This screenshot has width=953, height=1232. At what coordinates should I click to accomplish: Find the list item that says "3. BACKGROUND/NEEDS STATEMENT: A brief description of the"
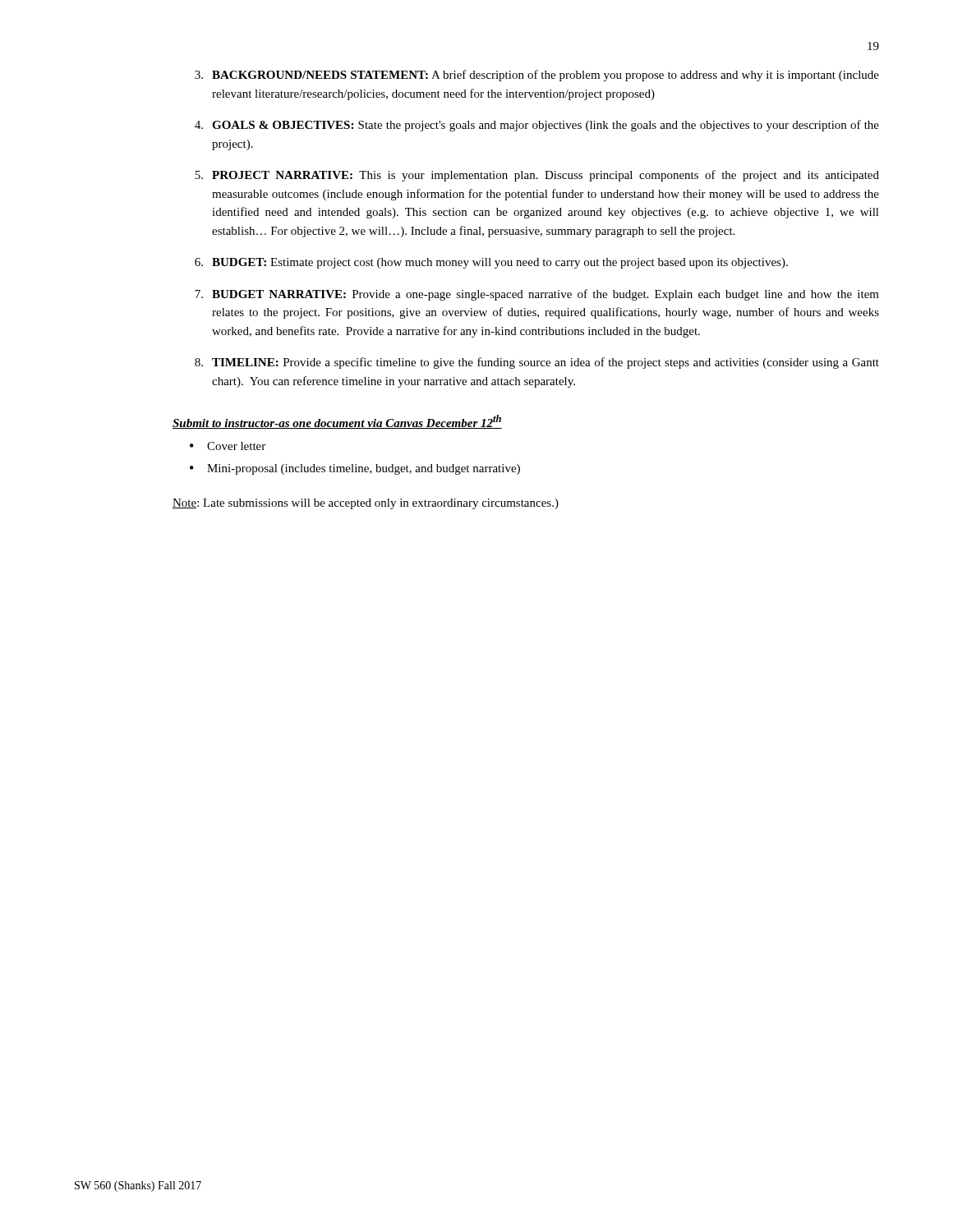[526, 84]
